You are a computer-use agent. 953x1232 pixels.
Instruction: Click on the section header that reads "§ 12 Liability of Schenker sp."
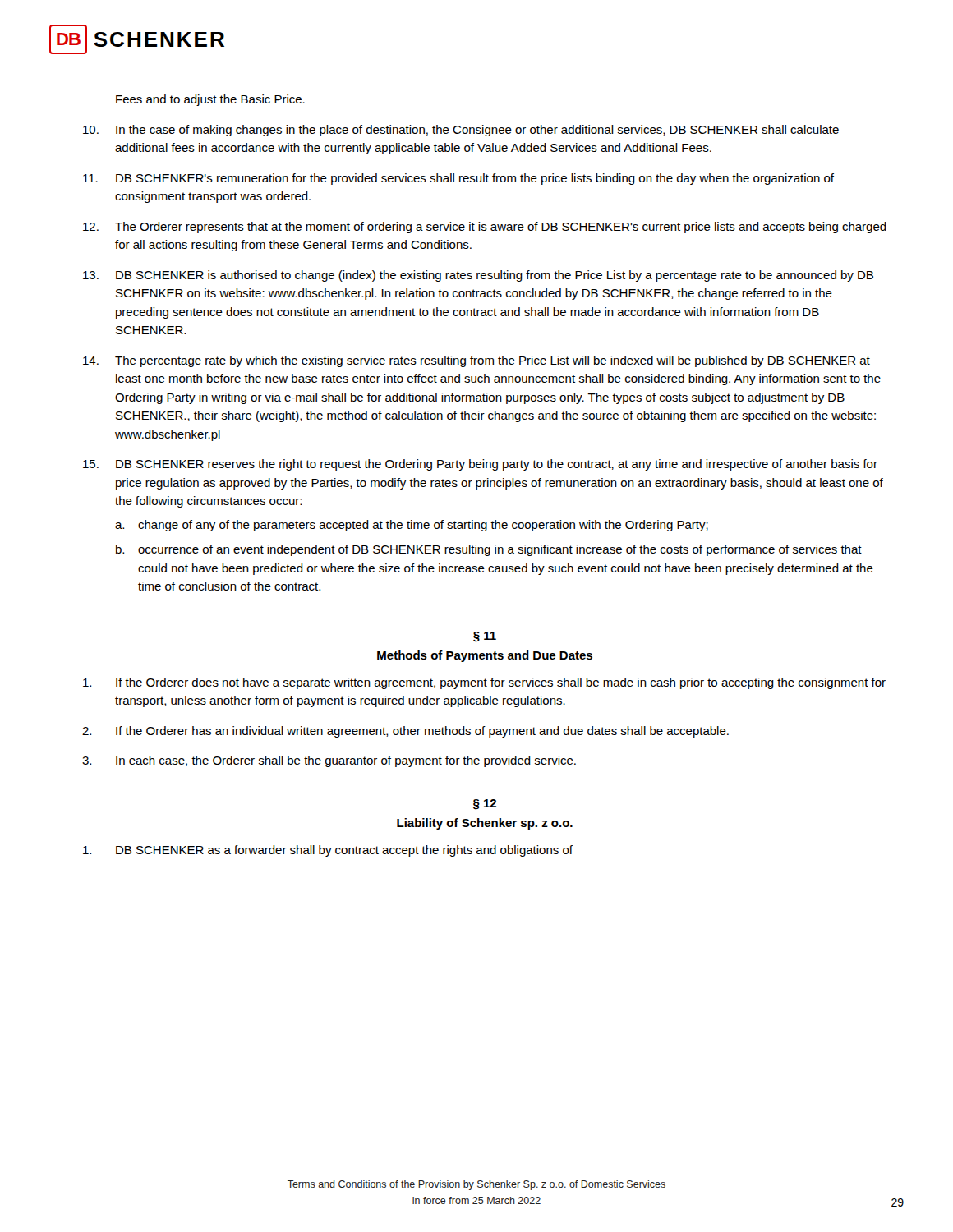[485, 812]
